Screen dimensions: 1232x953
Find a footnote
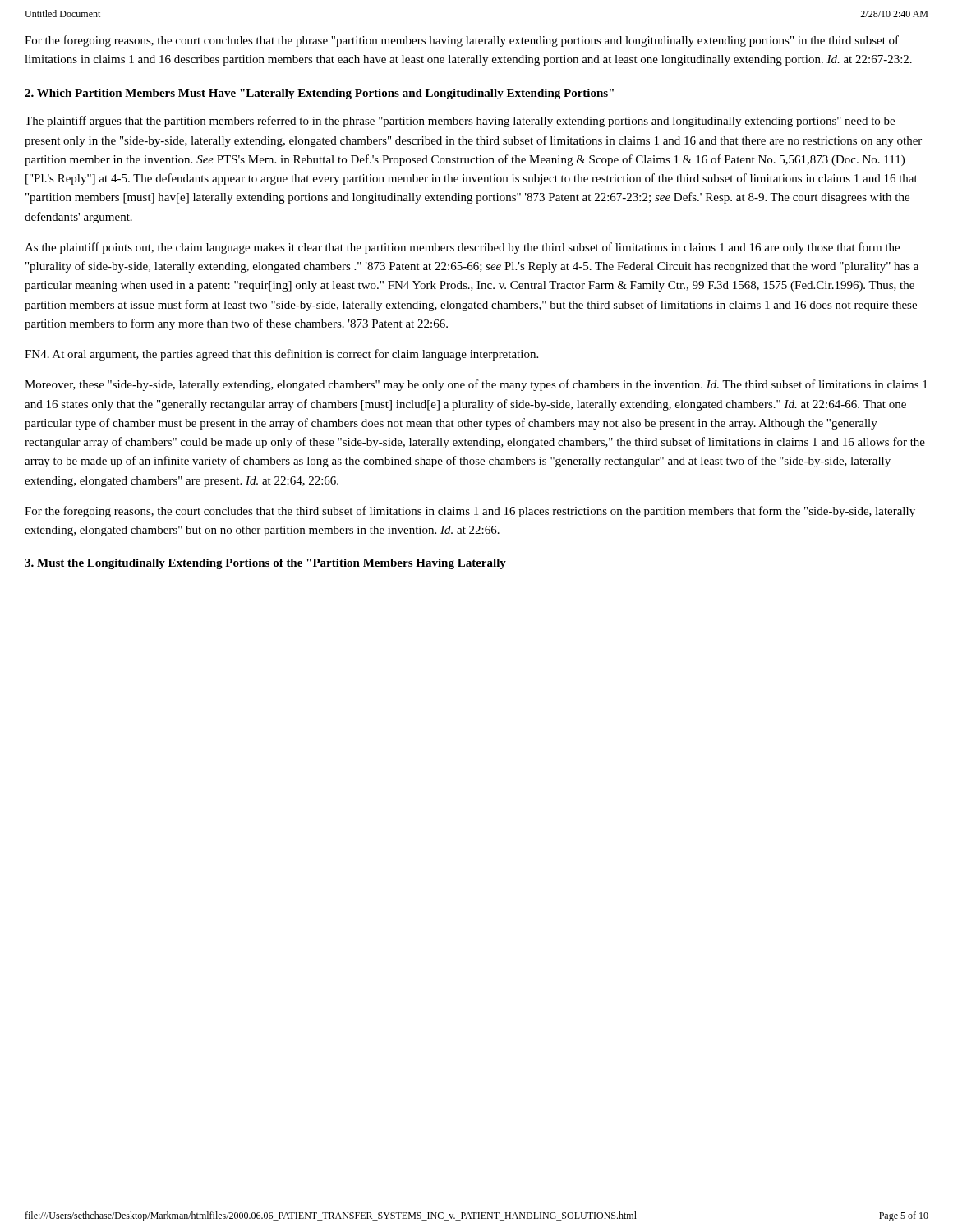[282, 354]
